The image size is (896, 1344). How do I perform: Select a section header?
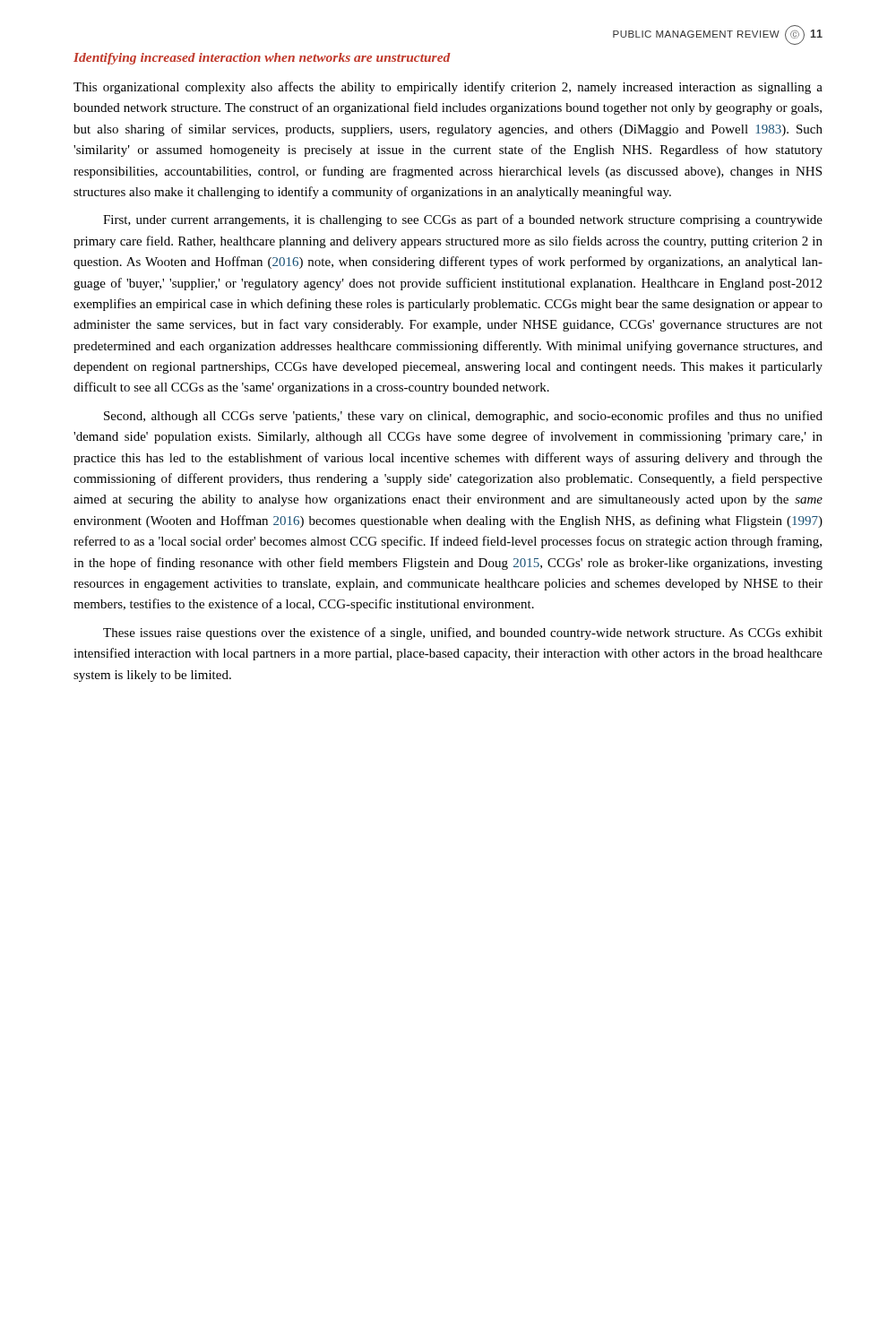262,57
